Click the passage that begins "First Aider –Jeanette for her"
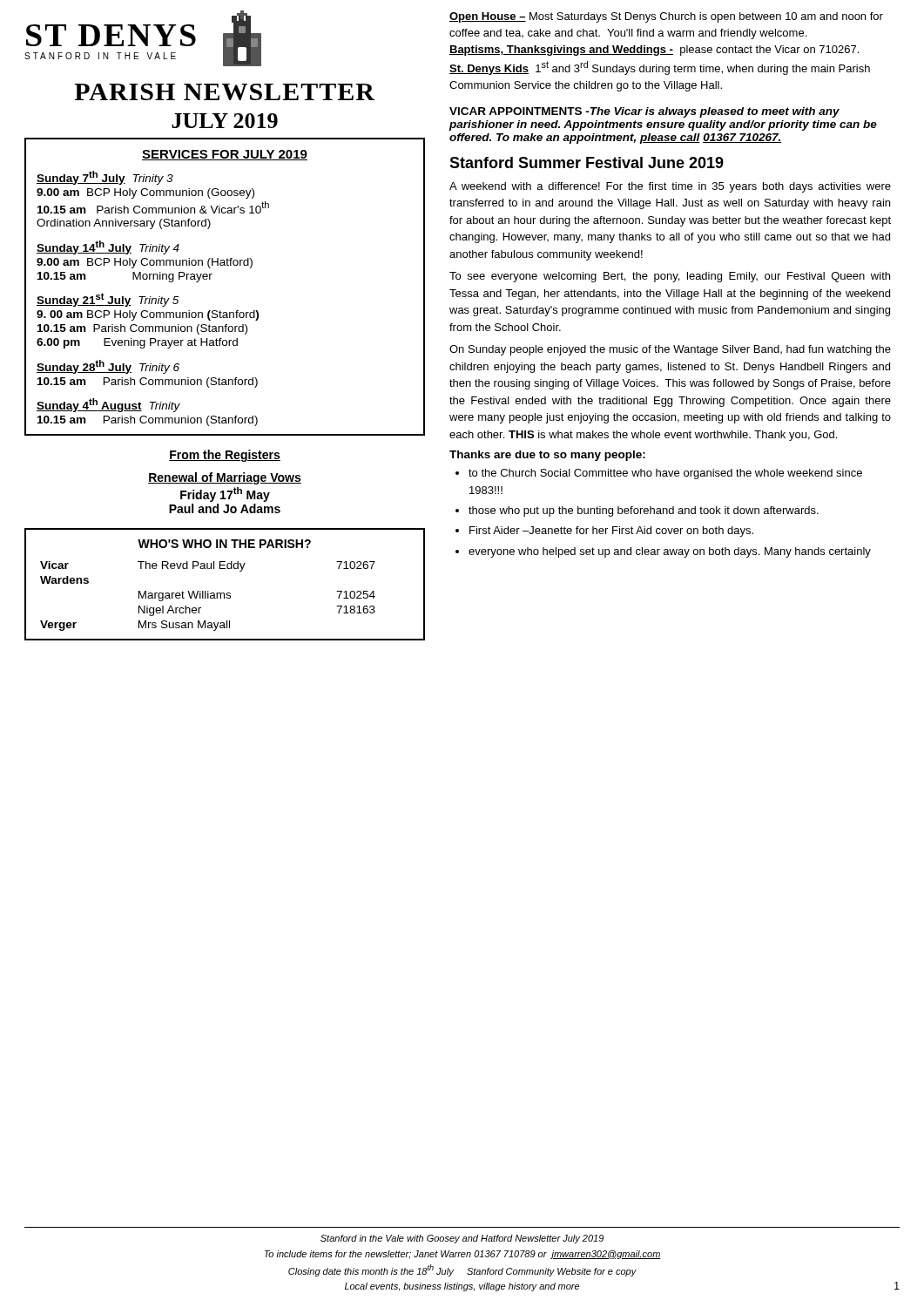Viewport: 924px width, 1307px height. click(611, 531)
